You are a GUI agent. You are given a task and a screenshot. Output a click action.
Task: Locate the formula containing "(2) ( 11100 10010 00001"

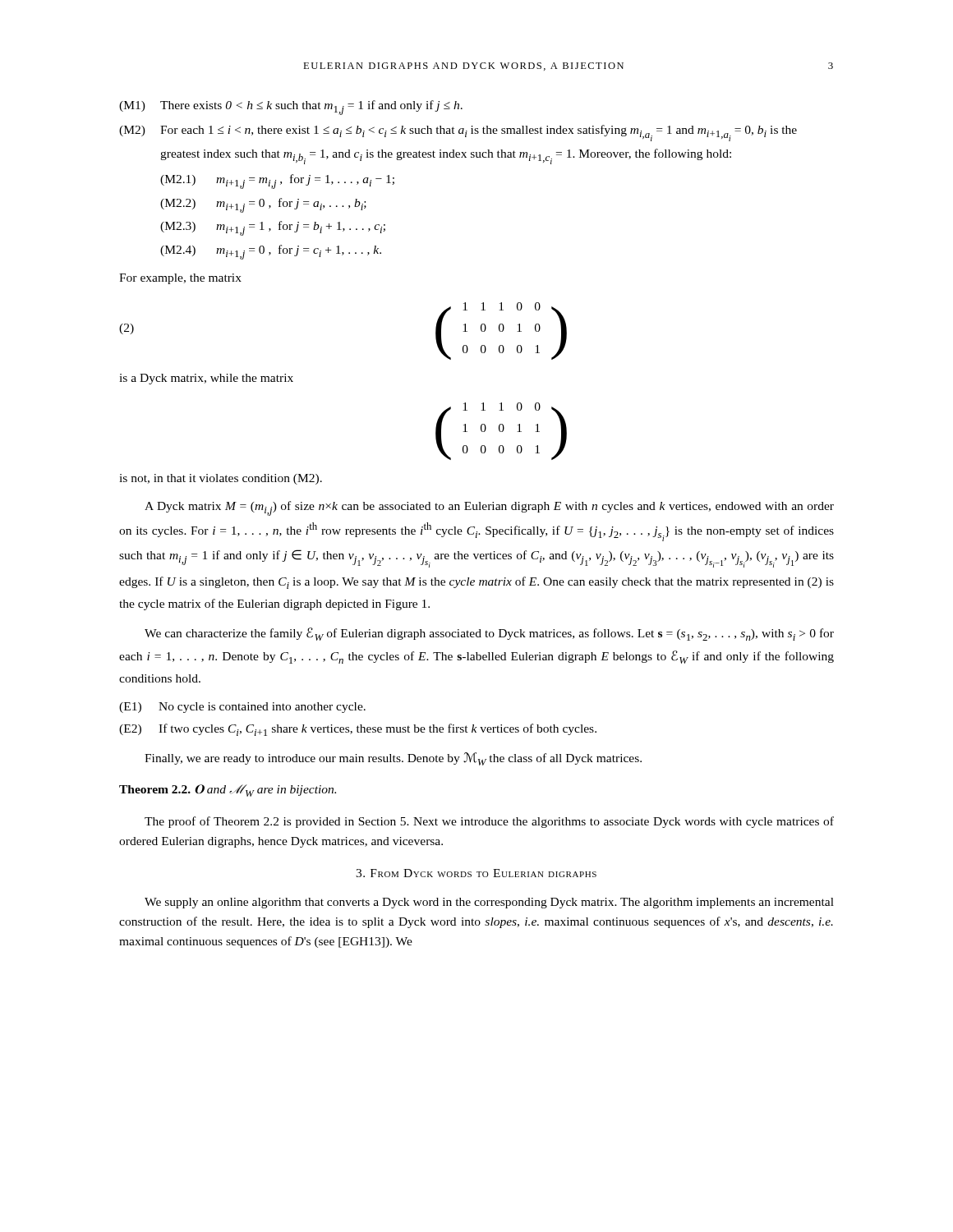476,328
